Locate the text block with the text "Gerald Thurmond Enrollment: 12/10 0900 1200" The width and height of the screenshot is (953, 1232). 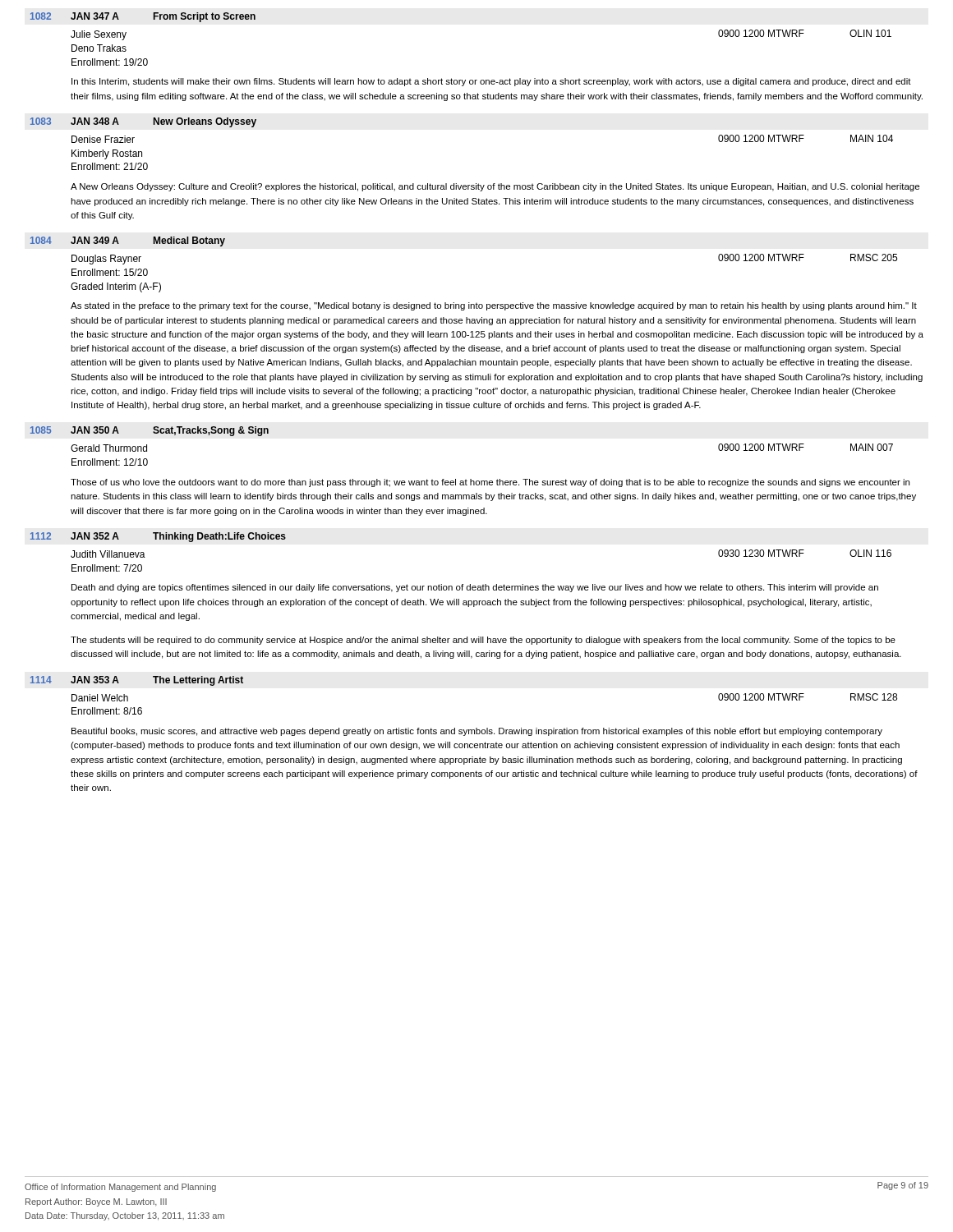coord(110,447)
